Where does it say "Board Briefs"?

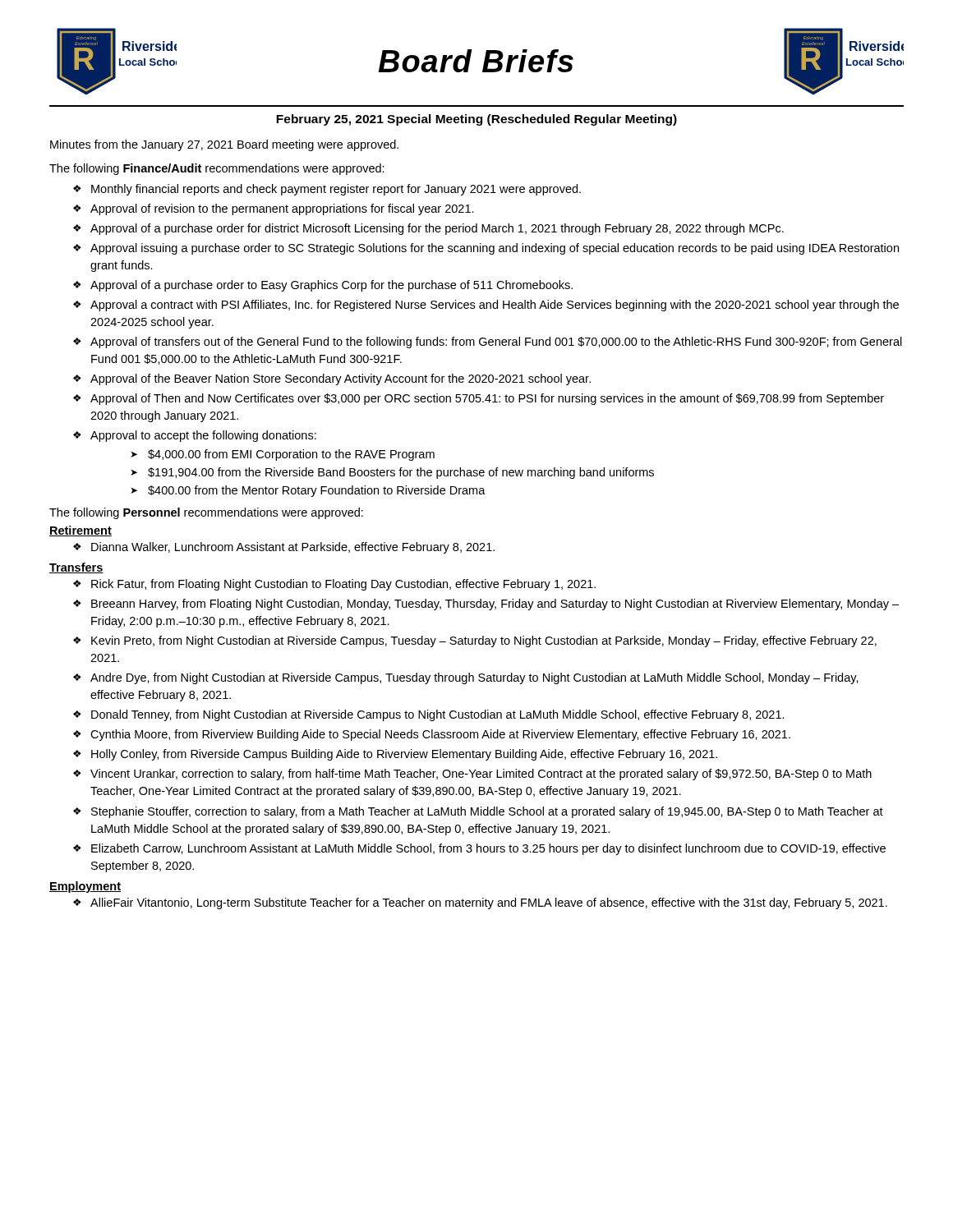476,61
